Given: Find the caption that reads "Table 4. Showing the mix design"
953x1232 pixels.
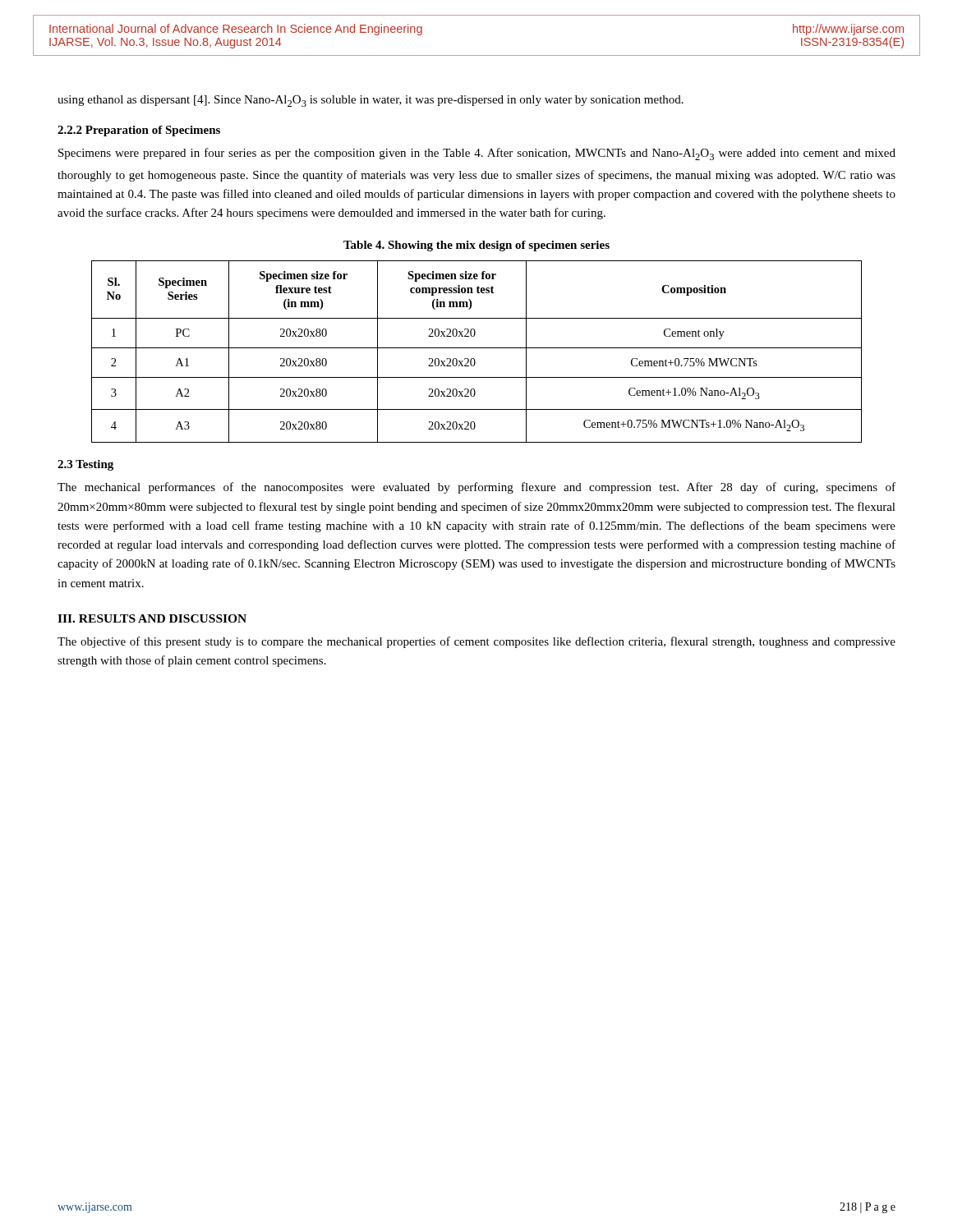Looking at the screenshot, I should click(476, 244).
